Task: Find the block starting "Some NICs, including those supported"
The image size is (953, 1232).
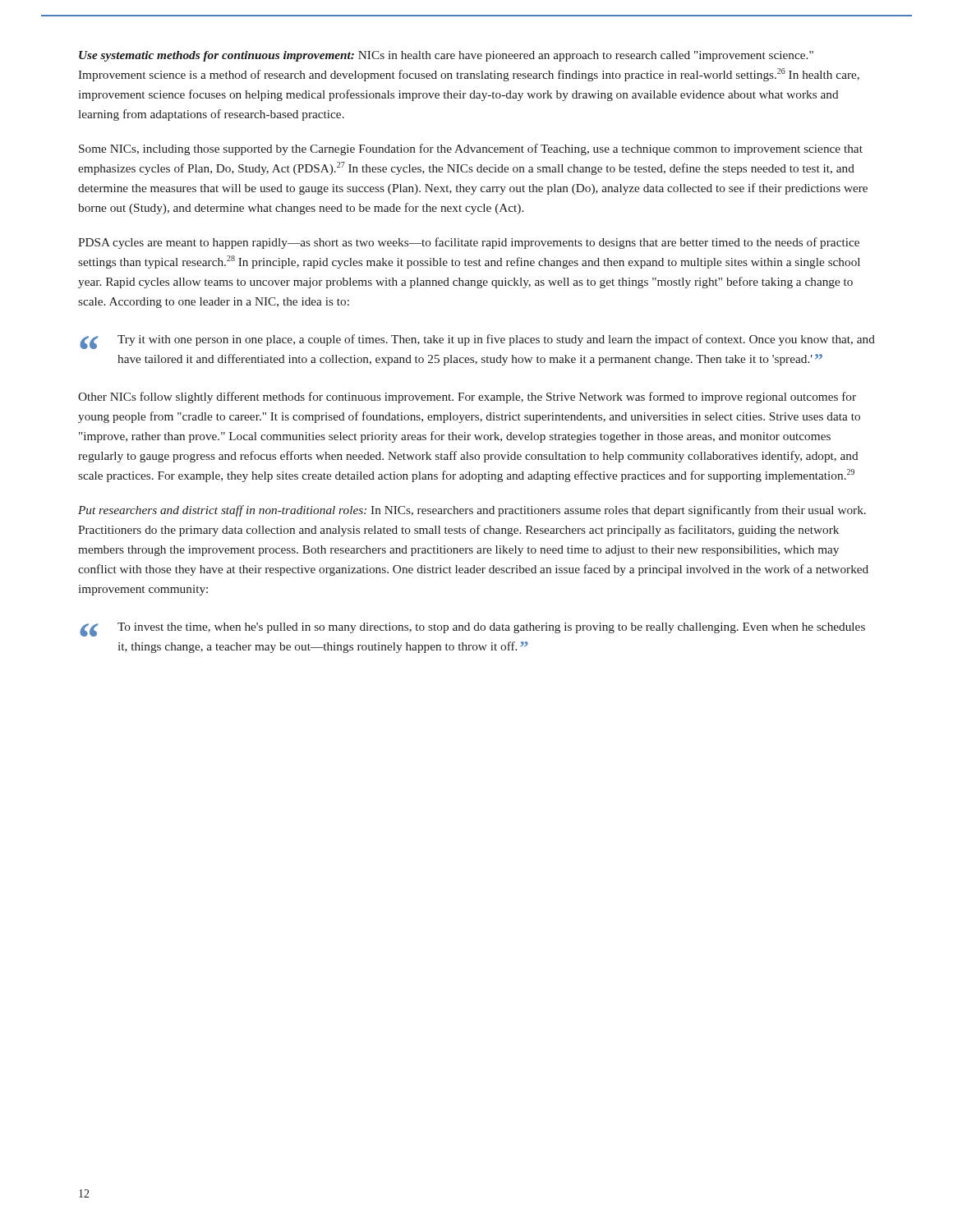Action: click(473, 178)
